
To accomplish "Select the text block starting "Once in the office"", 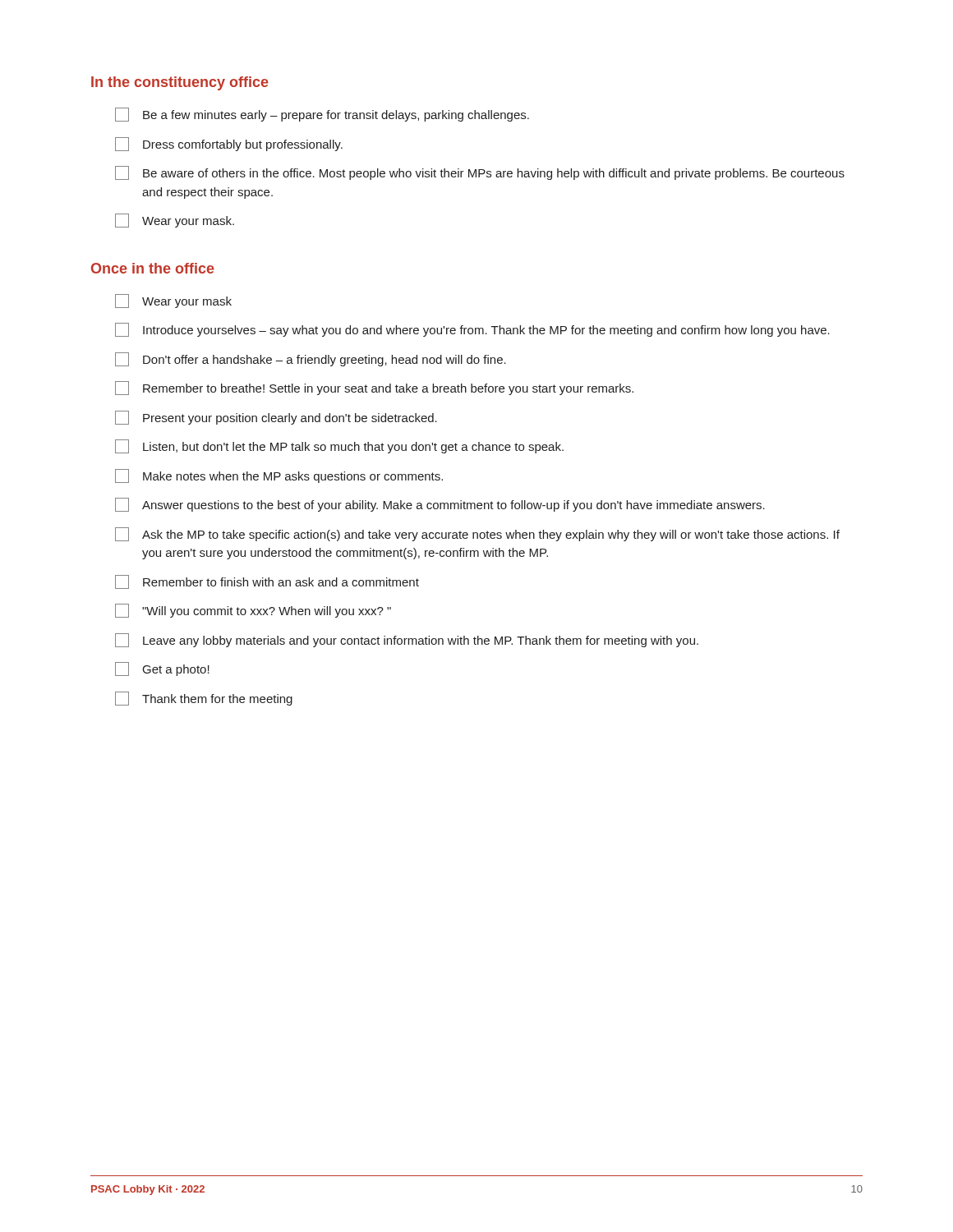I will click(152, 268).
